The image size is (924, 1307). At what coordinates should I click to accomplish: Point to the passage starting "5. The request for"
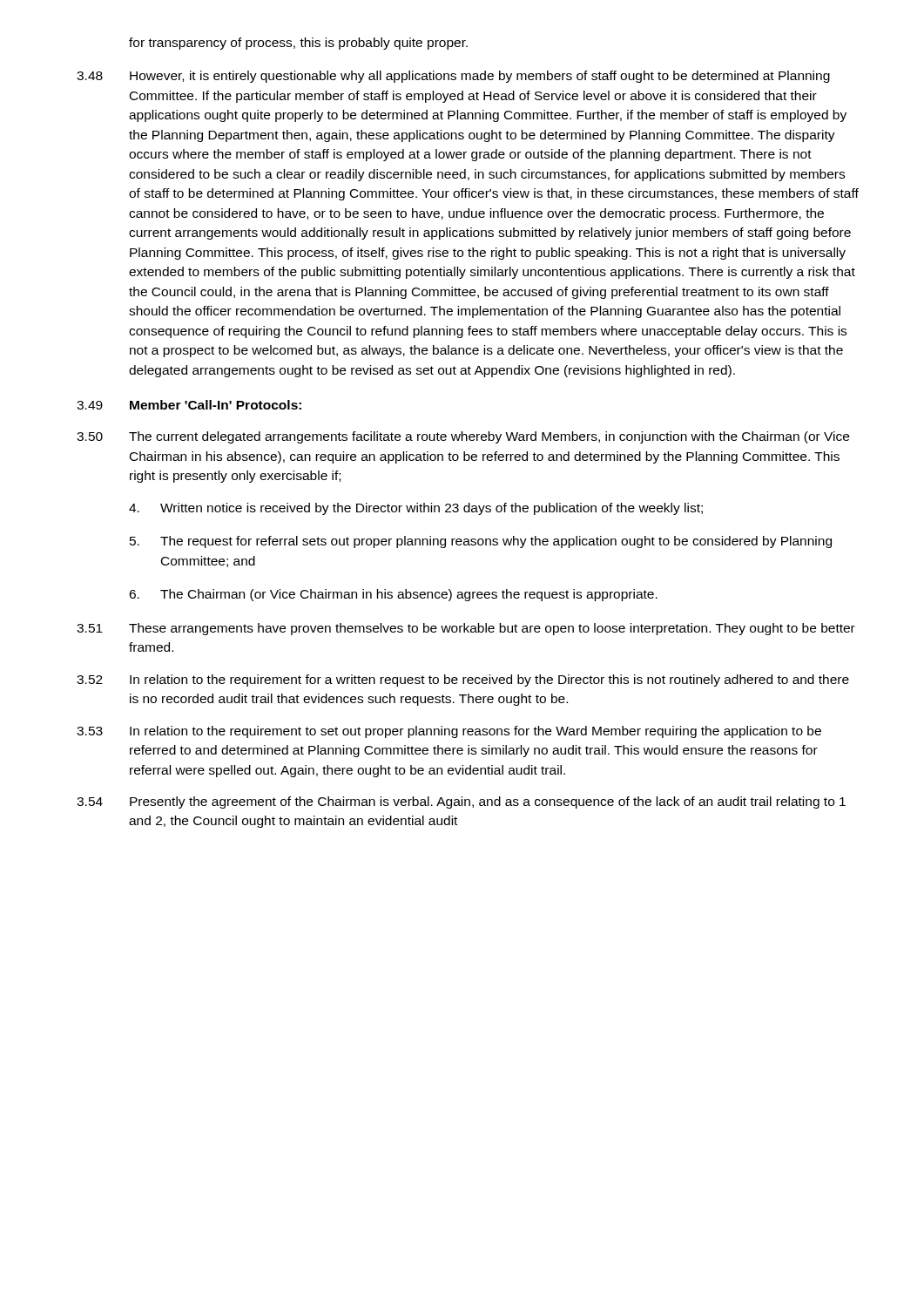pyautogui.click(x=494, y=551)
